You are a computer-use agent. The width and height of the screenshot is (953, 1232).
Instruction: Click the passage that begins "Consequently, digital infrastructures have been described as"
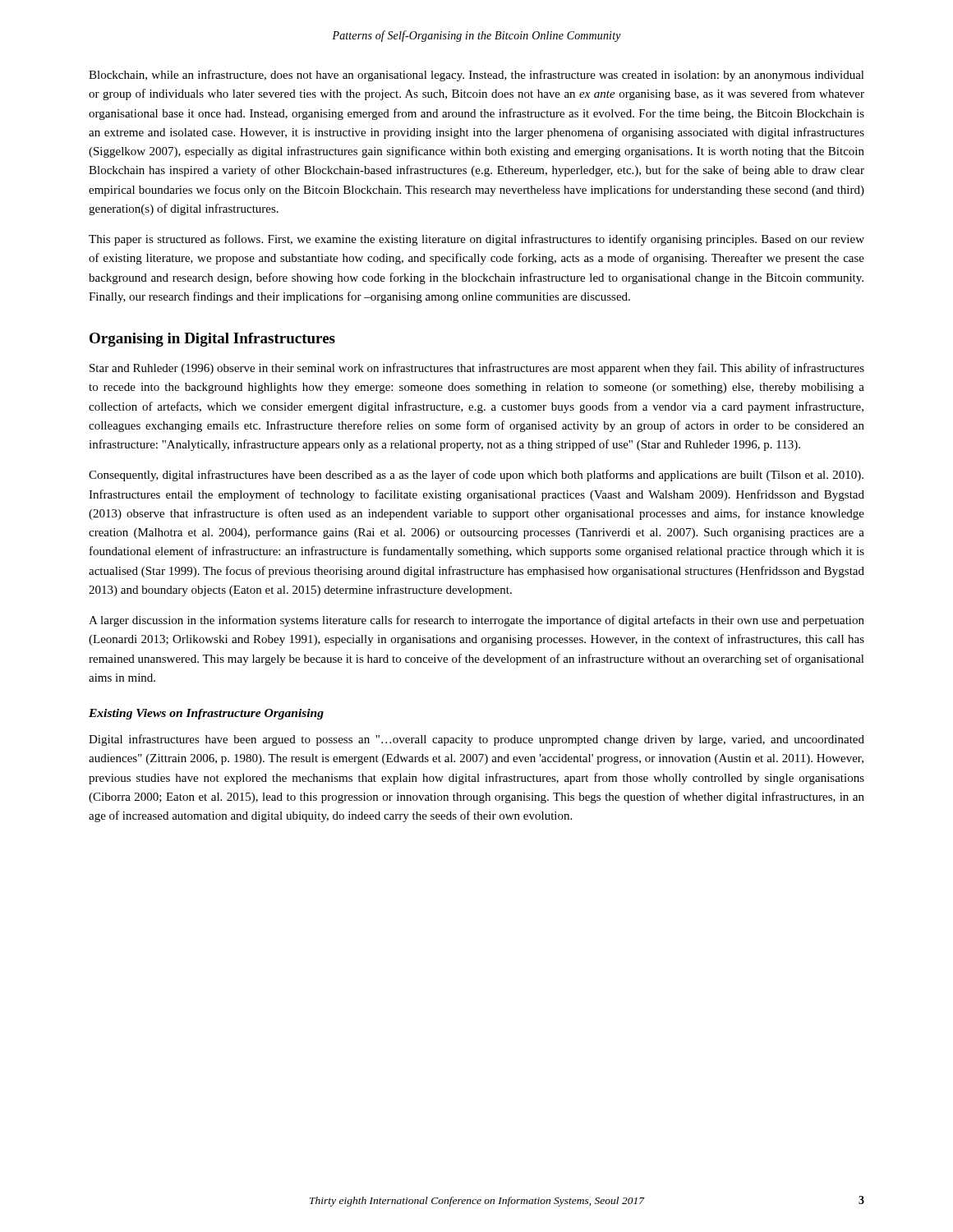coord(476,532)
